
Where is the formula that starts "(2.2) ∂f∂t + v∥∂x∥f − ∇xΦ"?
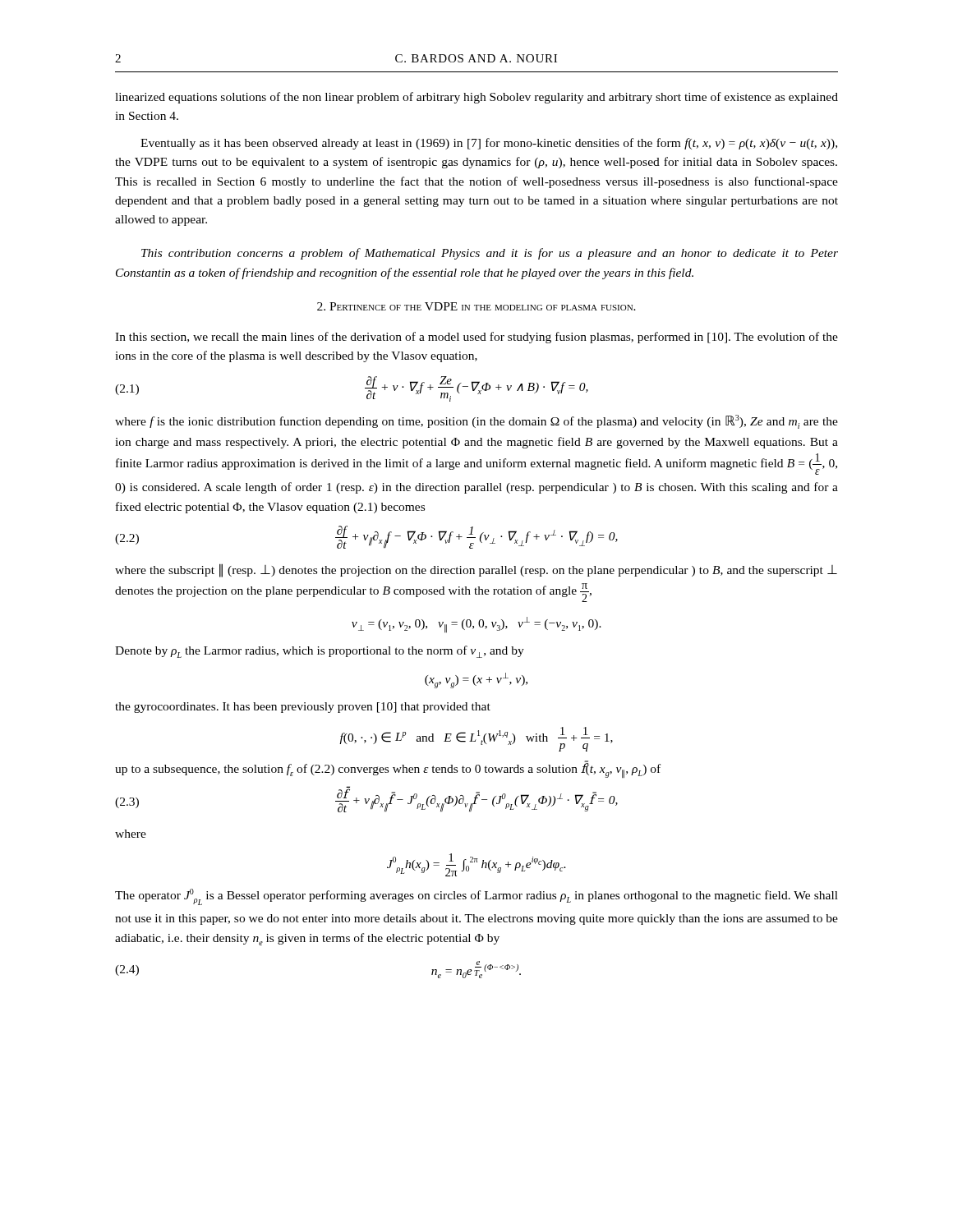[x=452, y=538]
